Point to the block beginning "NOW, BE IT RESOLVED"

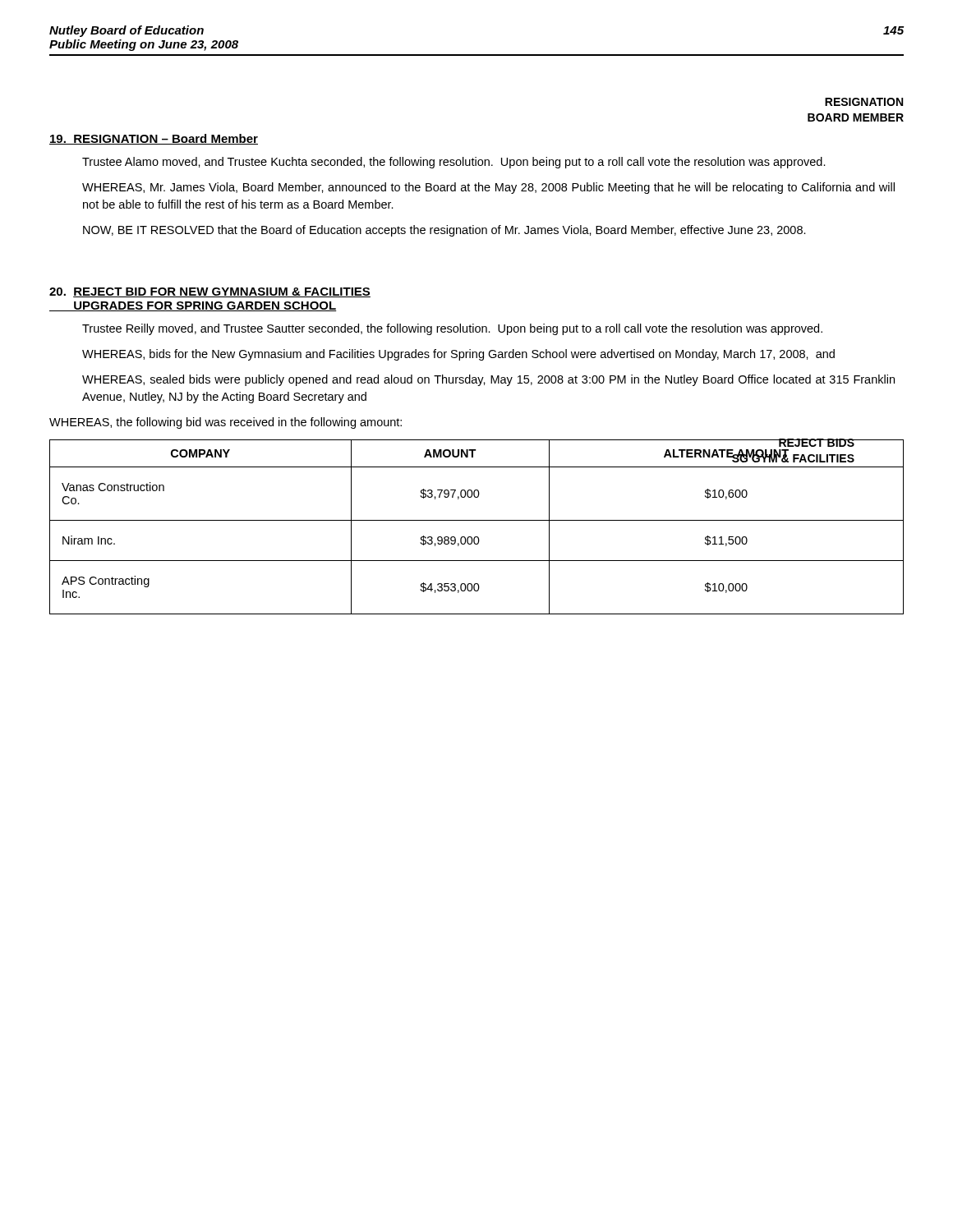pyautogui.click(x=444, y=230)
